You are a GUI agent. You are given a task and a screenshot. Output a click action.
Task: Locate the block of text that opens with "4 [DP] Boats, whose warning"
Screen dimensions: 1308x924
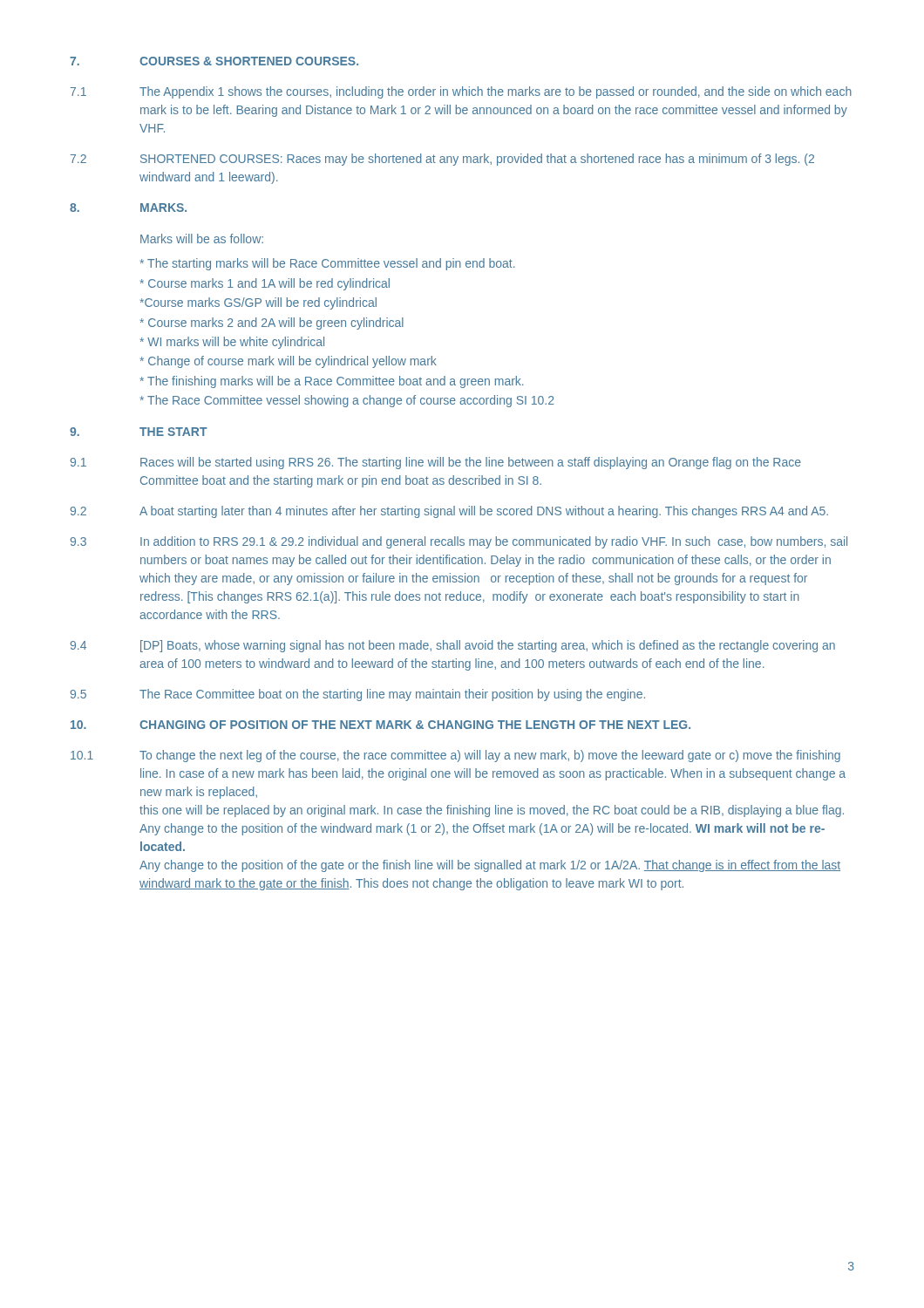pos(462,654)
